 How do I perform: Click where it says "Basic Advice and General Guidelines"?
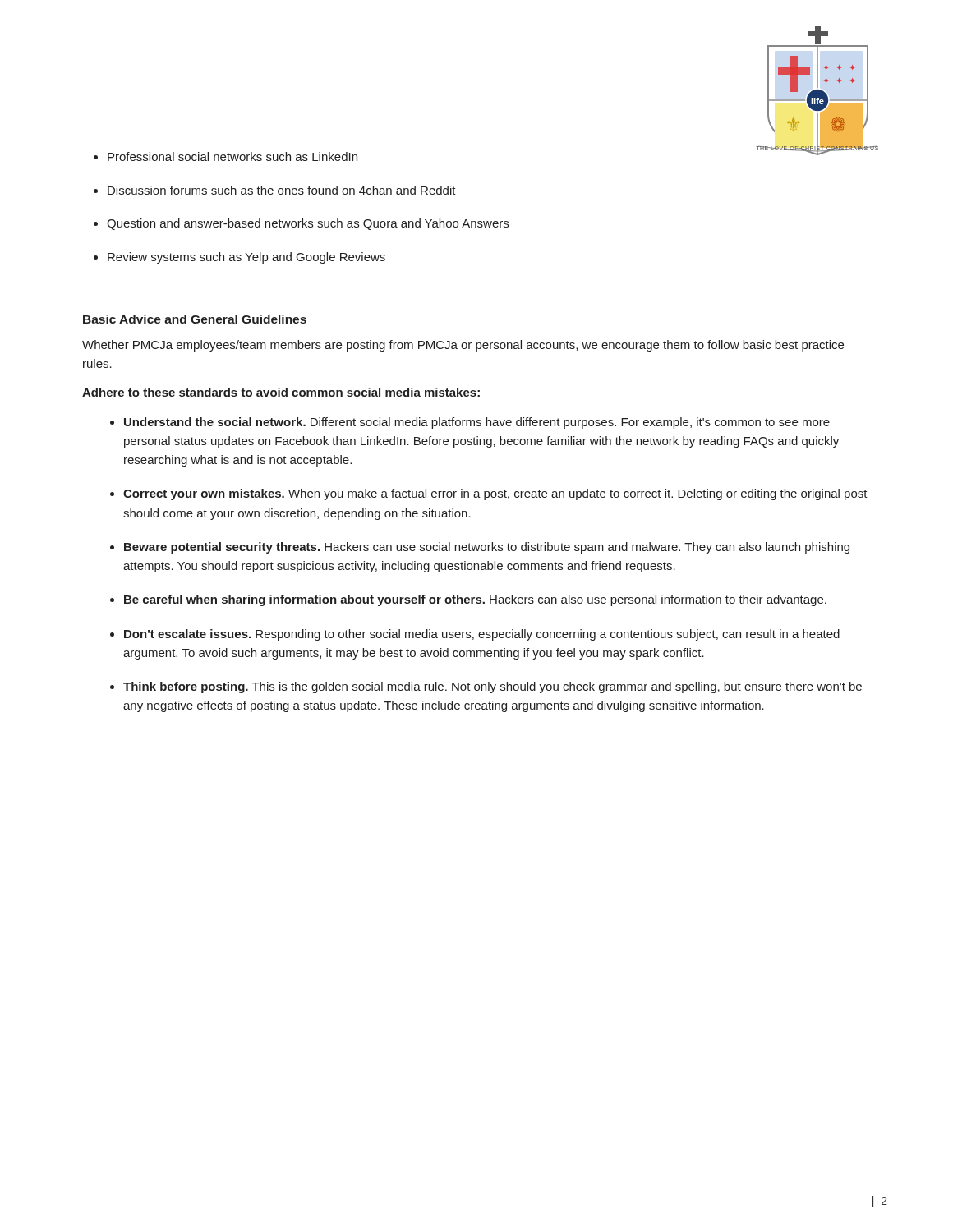[194, 319]
